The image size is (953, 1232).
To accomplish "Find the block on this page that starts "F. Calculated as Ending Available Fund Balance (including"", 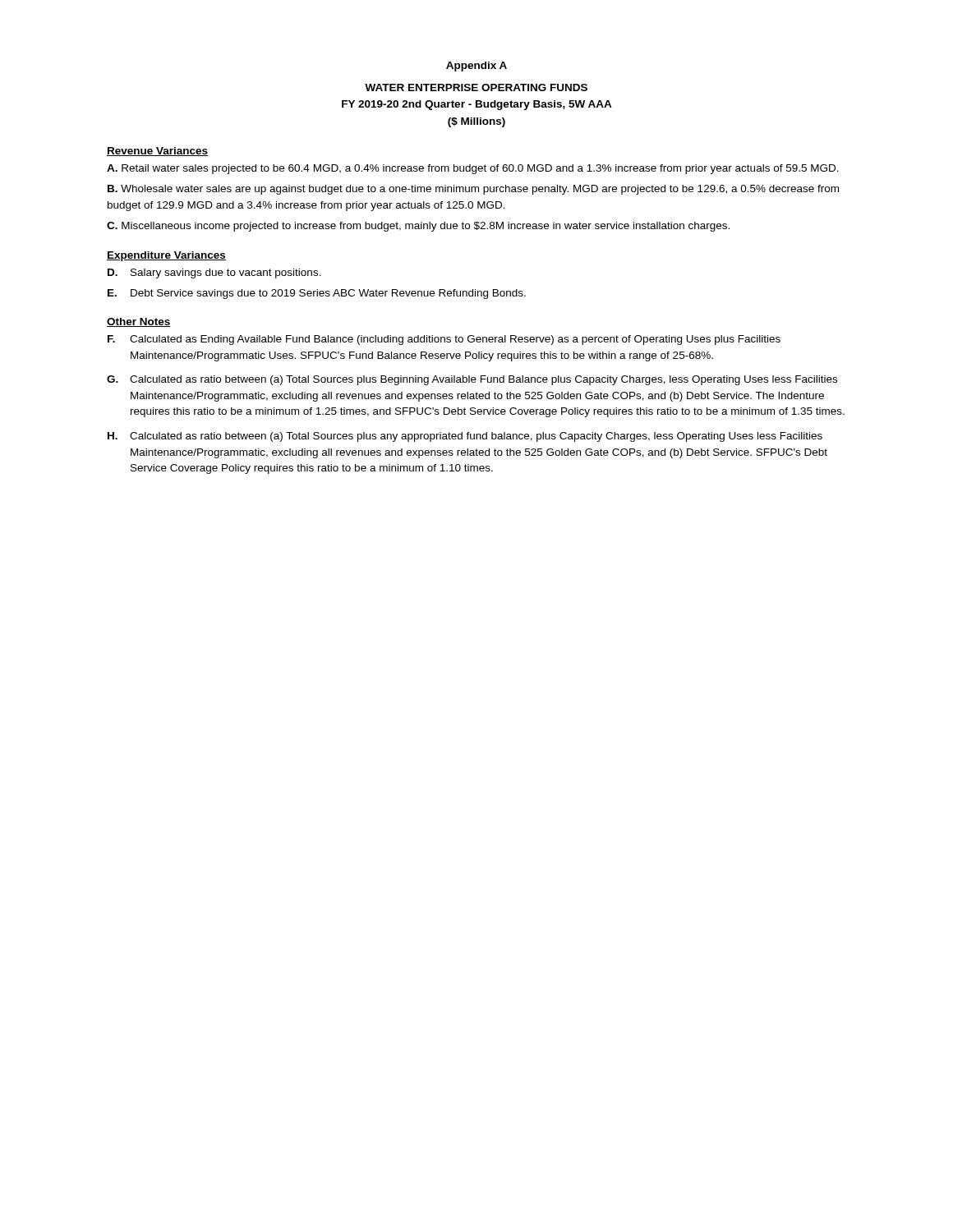I will click(476, 347).
